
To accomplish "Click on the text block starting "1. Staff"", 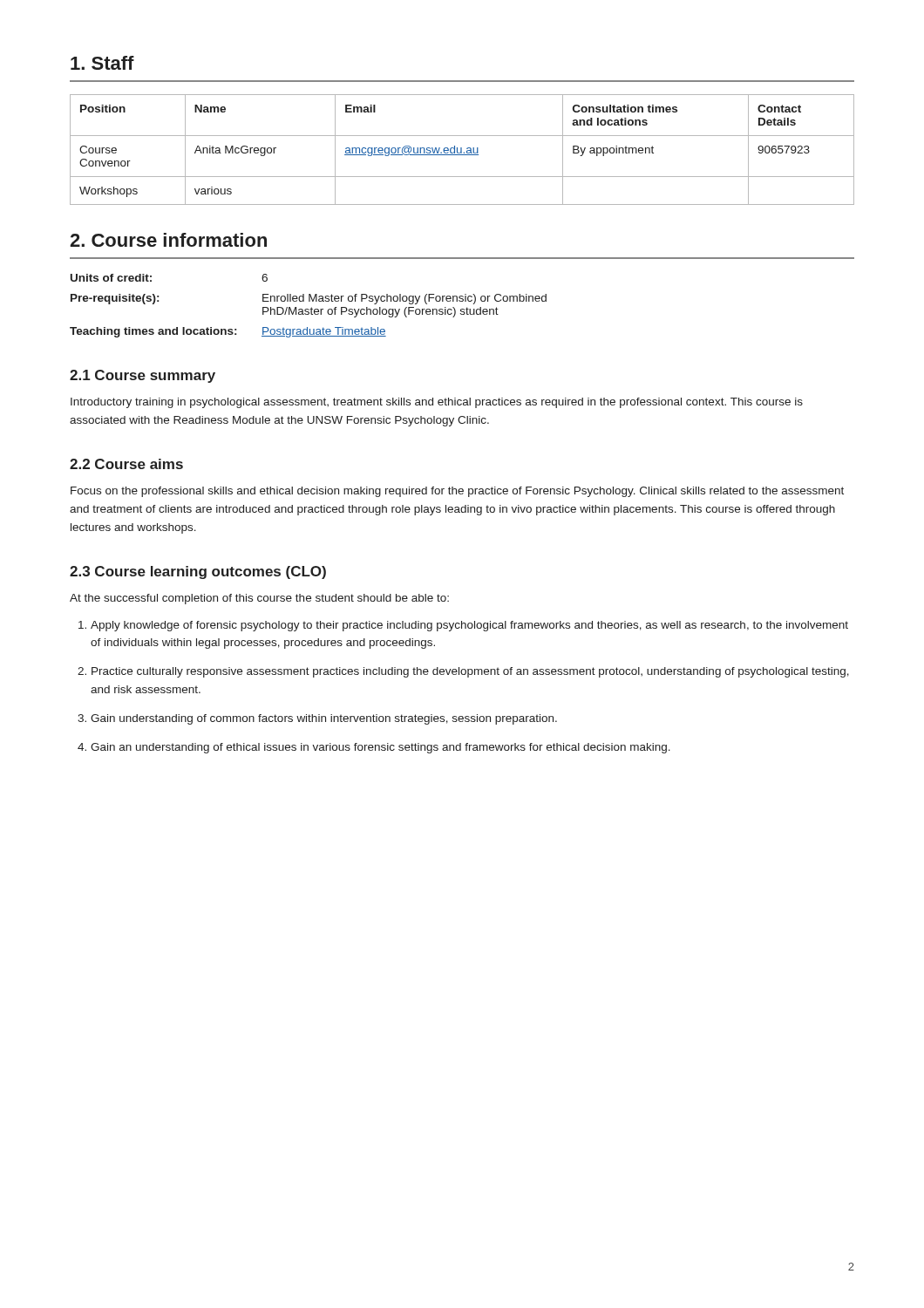I will point(102,63).
